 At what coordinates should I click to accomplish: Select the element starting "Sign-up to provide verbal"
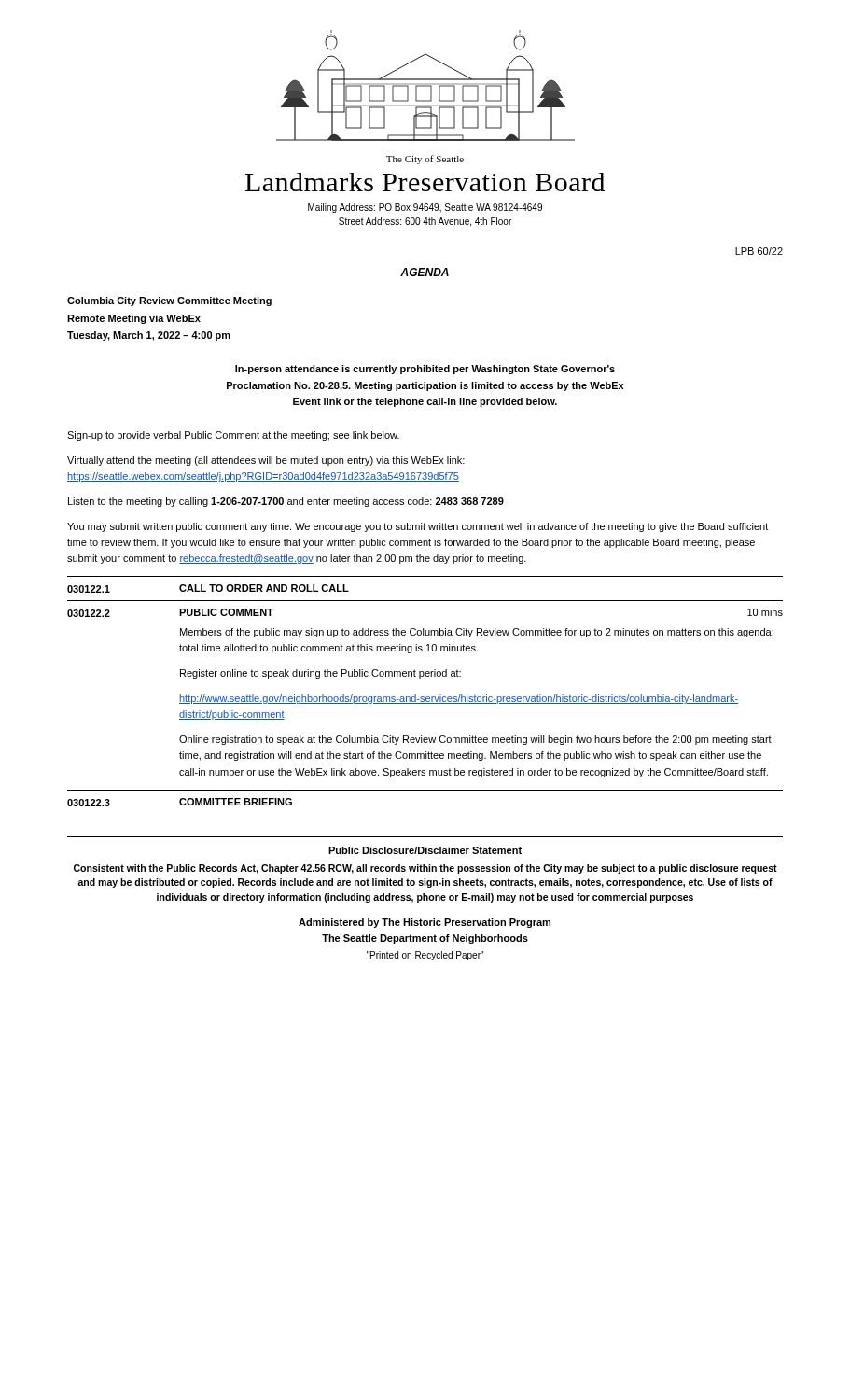pos(233,435)
